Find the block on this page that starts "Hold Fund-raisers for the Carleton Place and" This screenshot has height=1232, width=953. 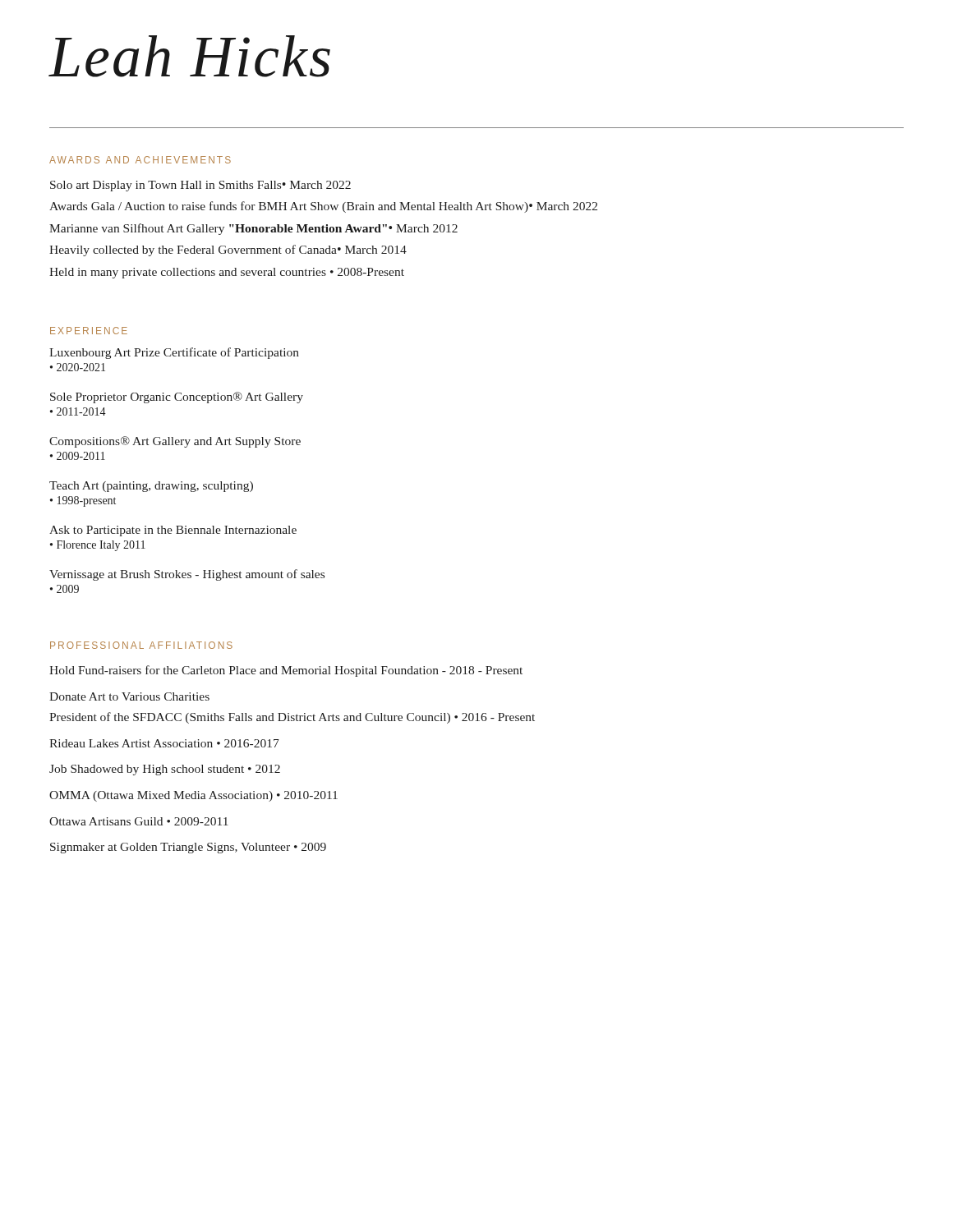pyautogui.click(x=286, y=670)
